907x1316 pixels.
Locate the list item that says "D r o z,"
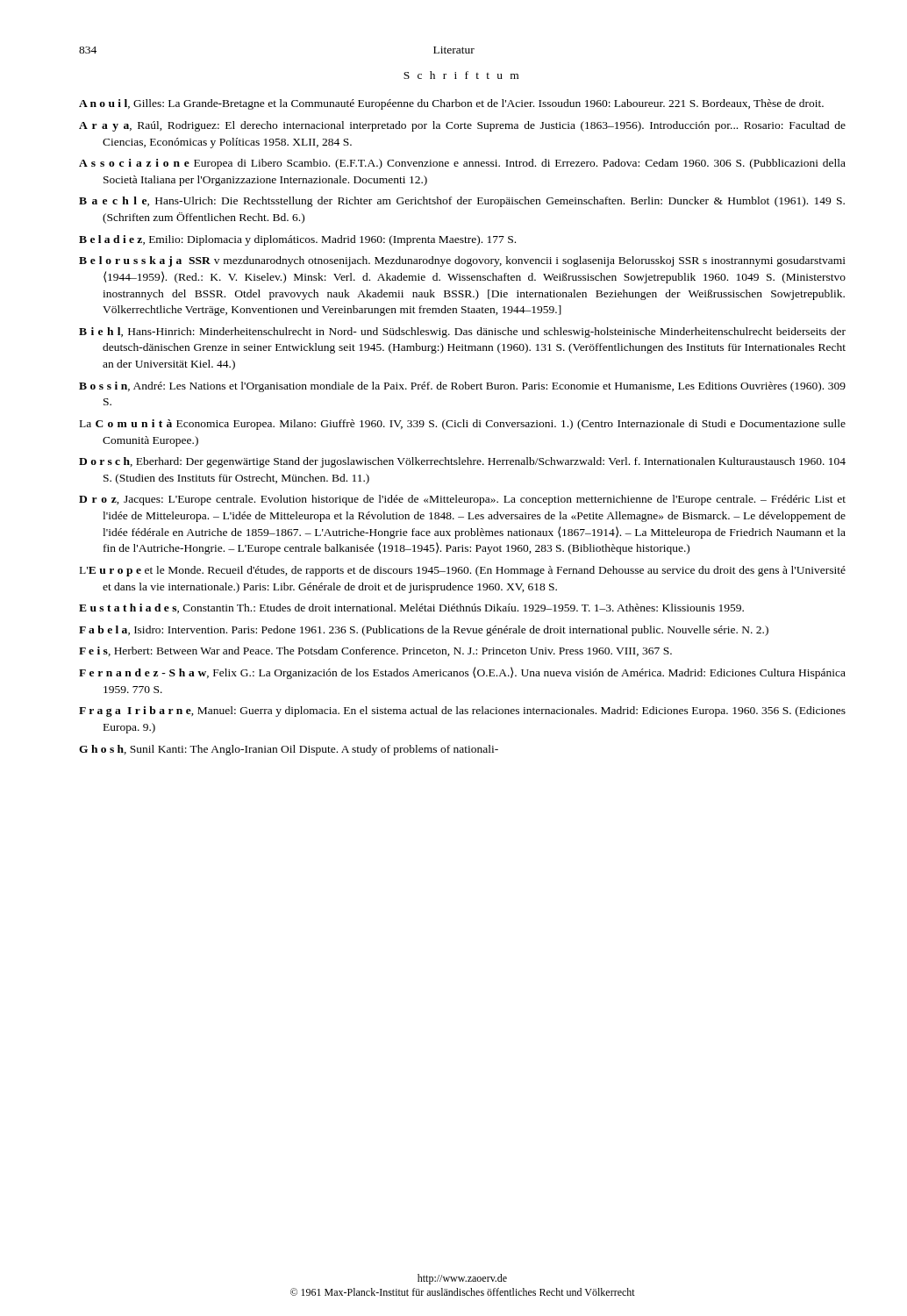[x=462, y=524]
